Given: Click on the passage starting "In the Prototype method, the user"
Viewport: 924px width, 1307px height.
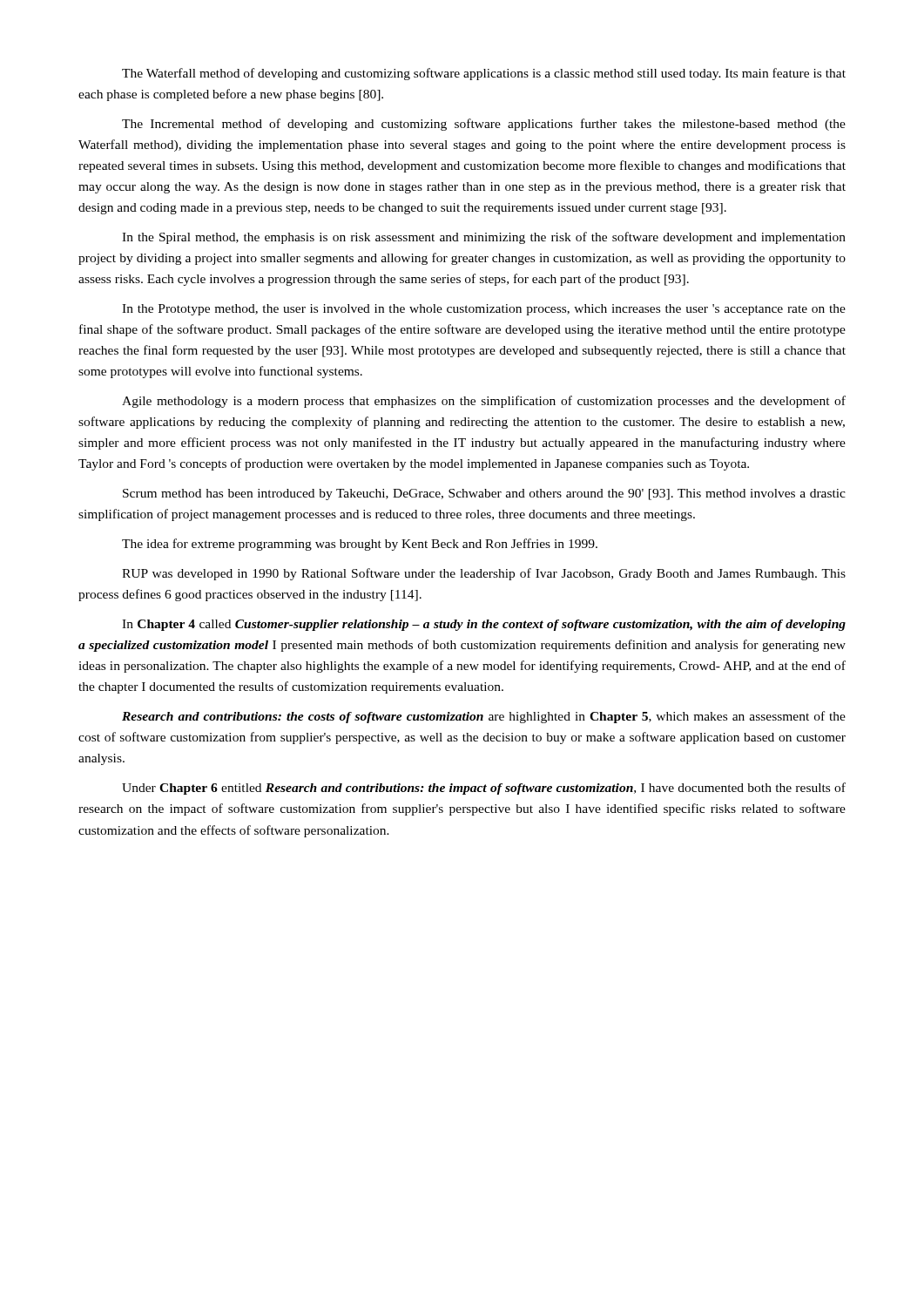Looking at the screenshot, I should (x=462, y=340).
